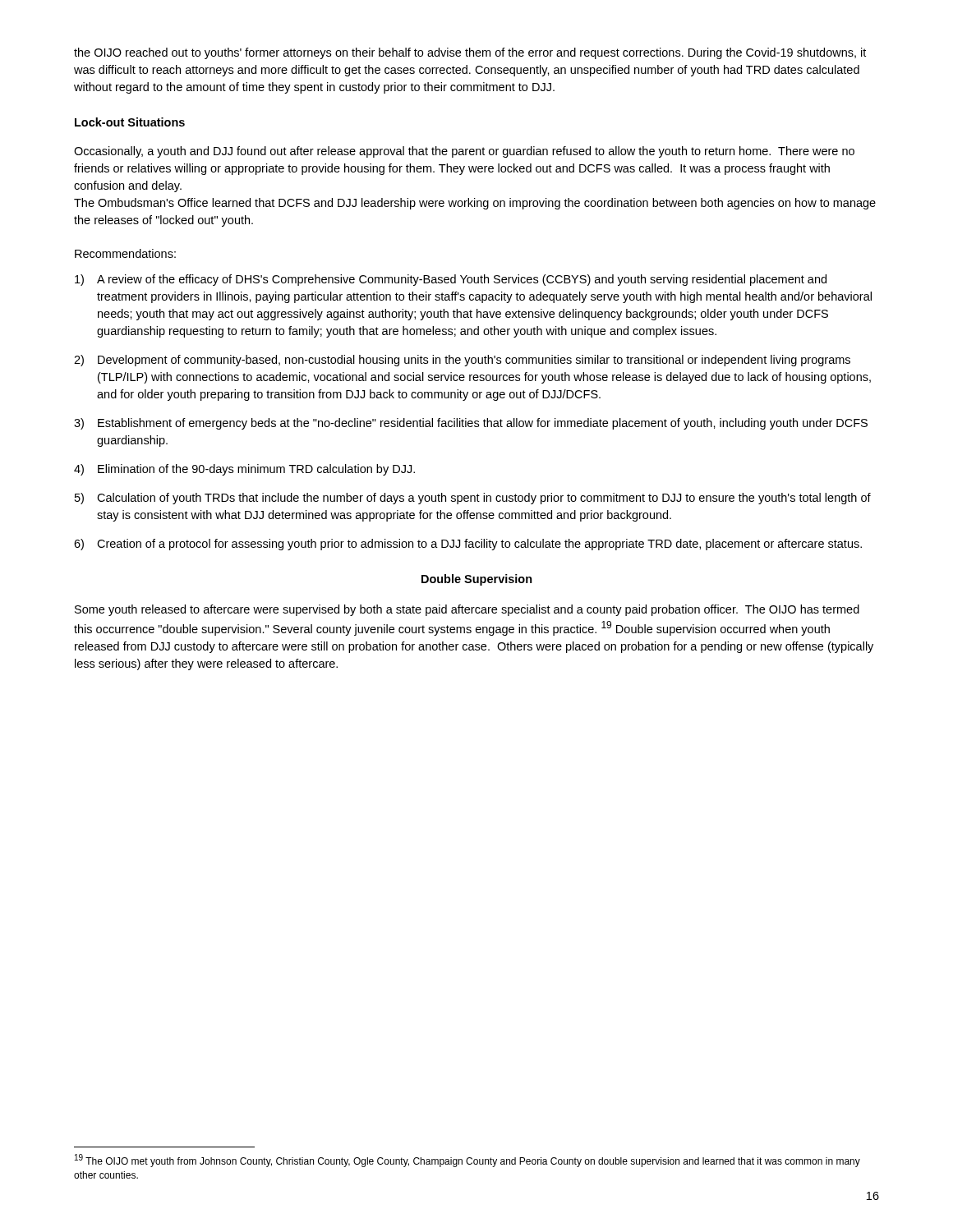Viewport: 953px width, 1232px height.
Task: Point to the passage starting "the OIJO reached out to"
Action: point(470,70)
